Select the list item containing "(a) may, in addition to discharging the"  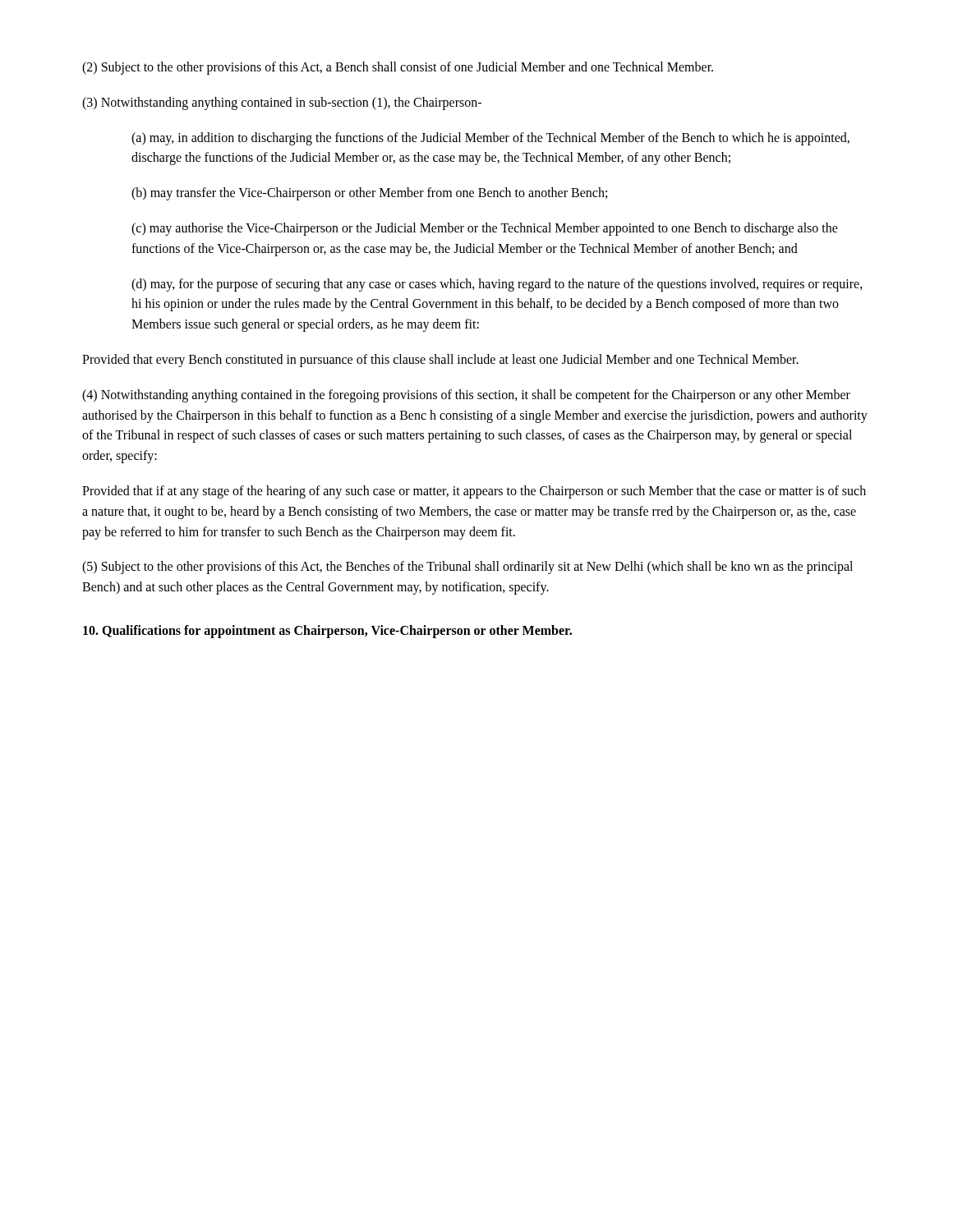(491, 147)
